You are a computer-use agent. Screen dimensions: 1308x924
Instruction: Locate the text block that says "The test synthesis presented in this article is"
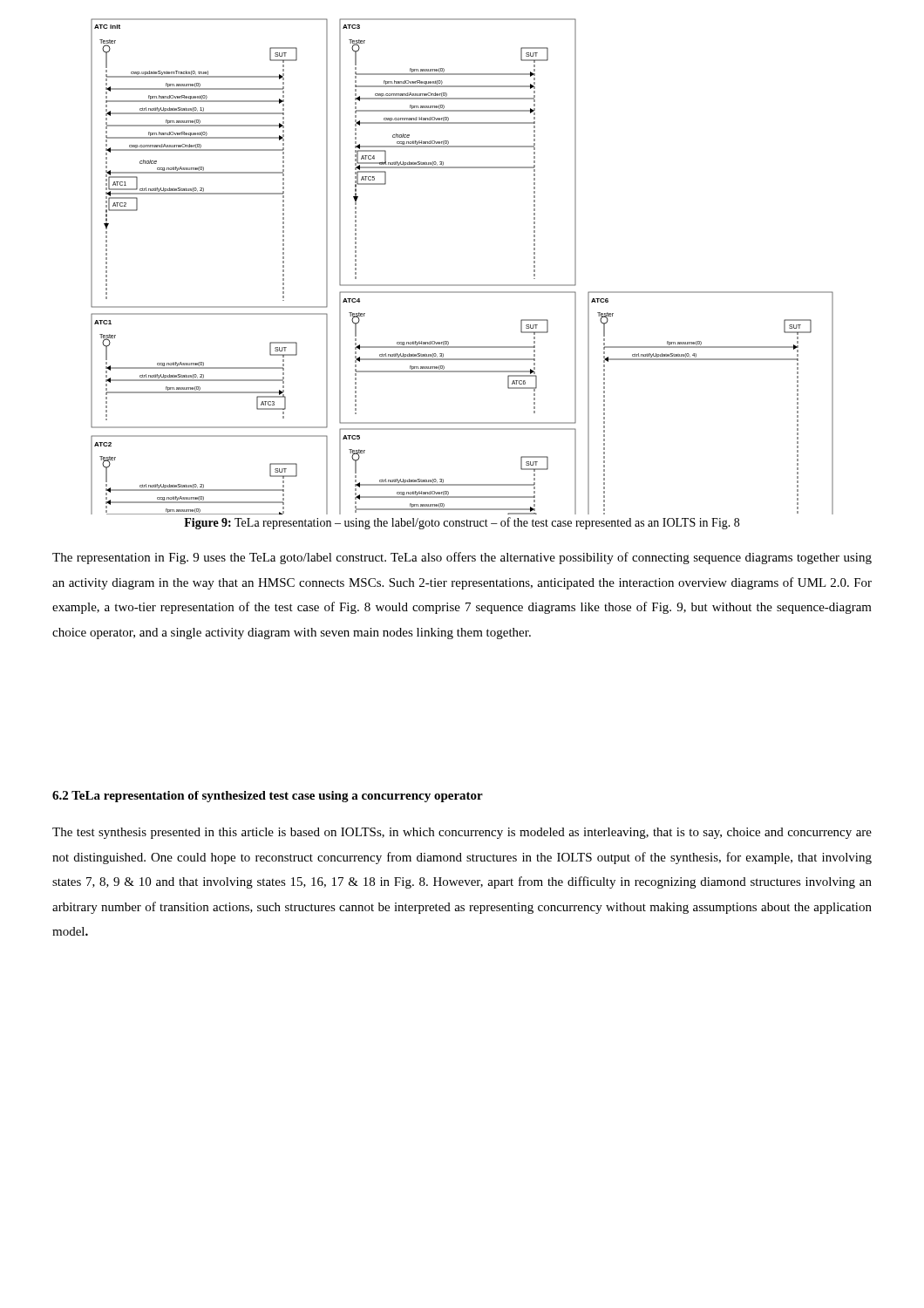462,882
